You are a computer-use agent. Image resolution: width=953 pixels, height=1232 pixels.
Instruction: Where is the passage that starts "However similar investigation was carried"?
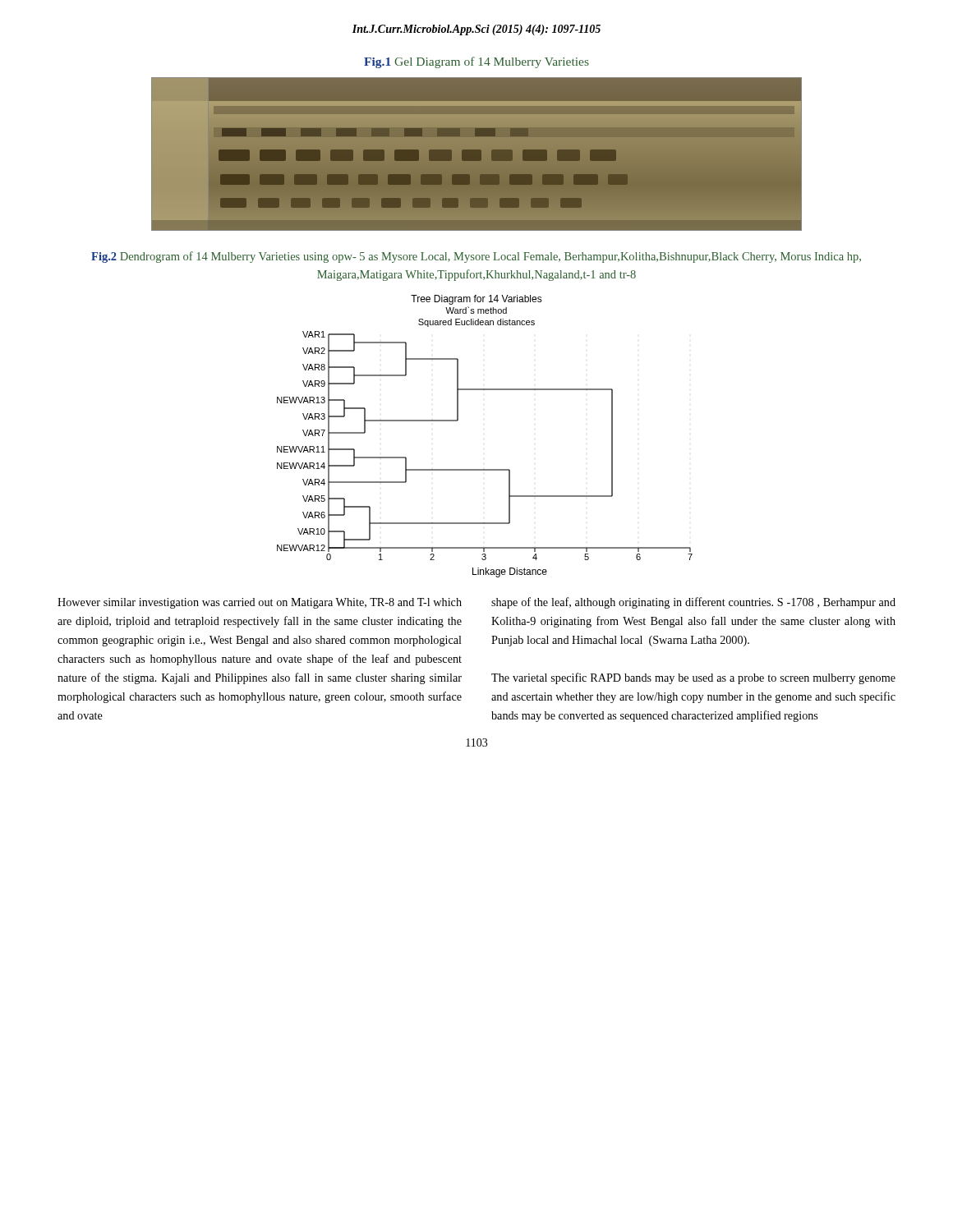click(x=260, y=659)
